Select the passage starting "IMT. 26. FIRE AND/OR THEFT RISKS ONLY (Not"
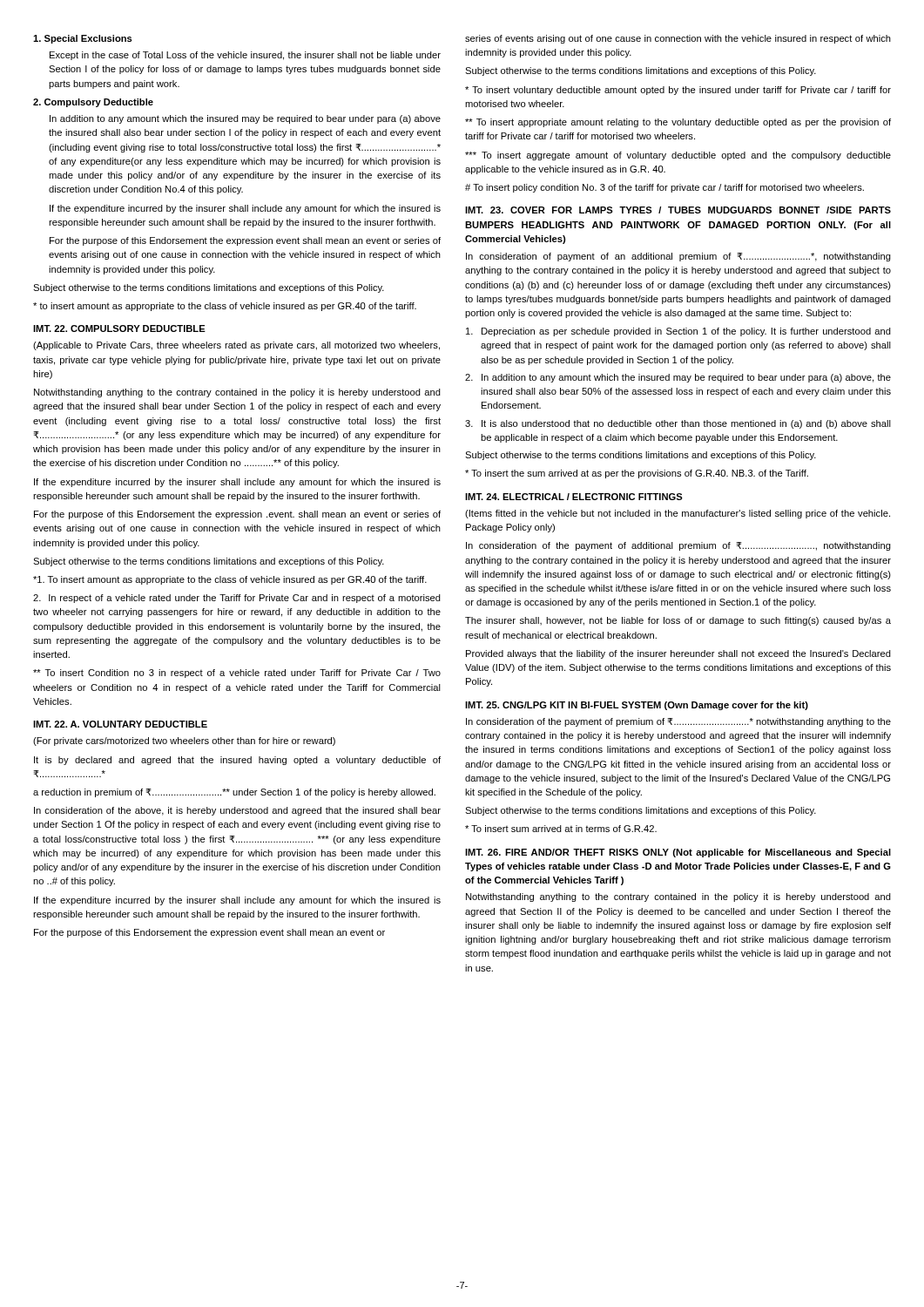 tap(678, 866)
